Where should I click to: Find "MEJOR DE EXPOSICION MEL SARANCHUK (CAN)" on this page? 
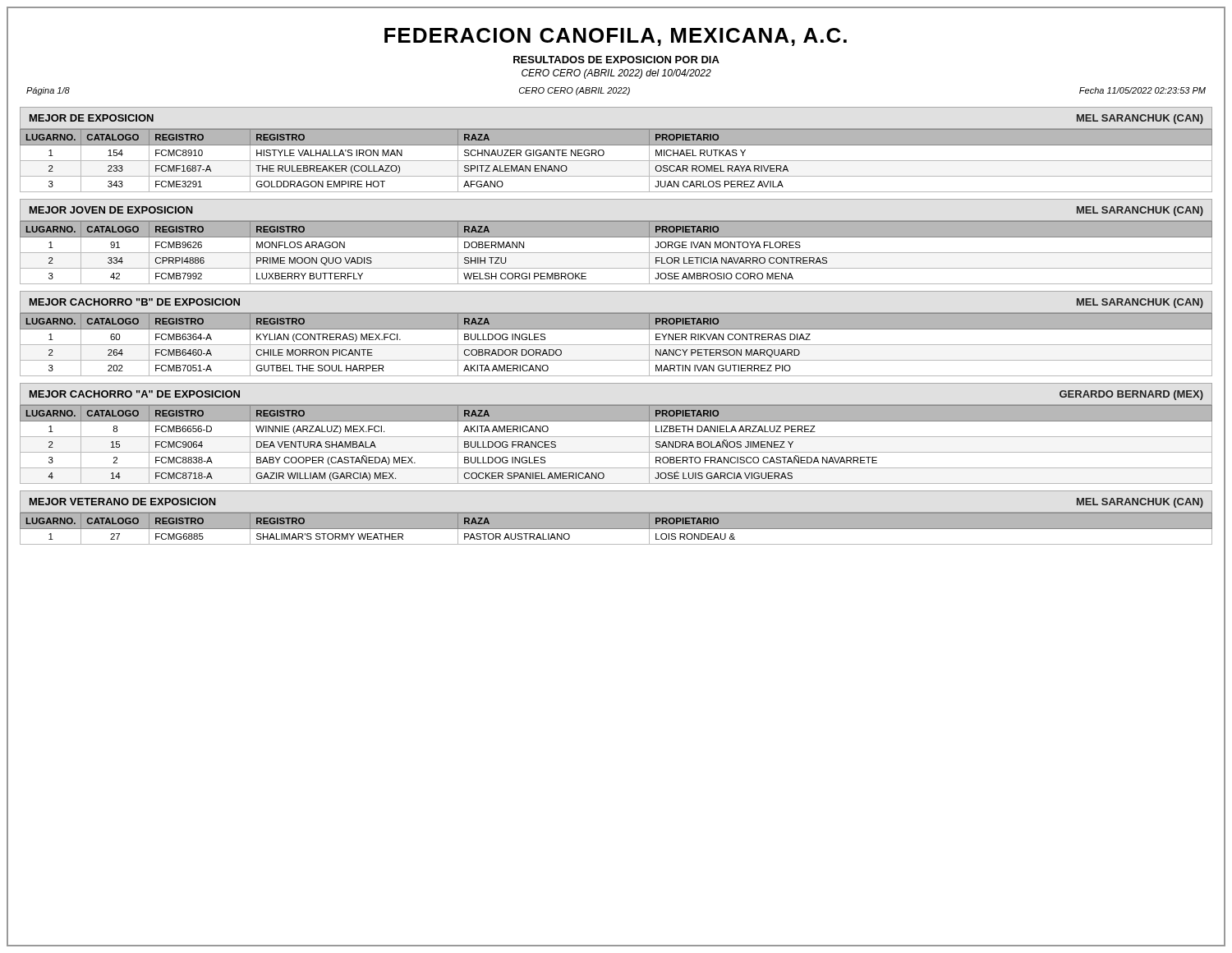click(616, 118)
